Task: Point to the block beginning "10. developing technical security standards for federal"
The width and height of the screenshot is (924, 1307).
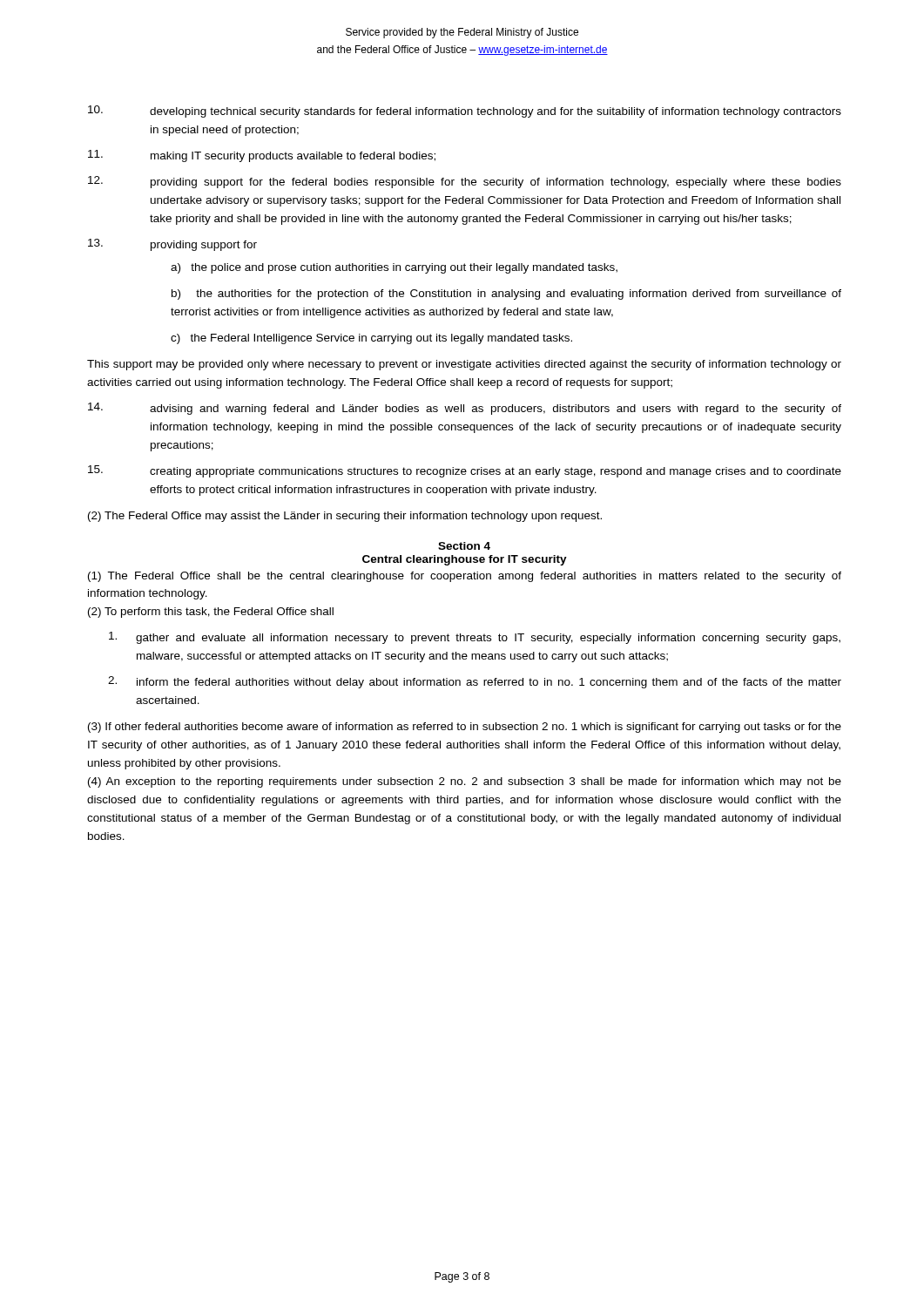Action: tap(464, 121)
